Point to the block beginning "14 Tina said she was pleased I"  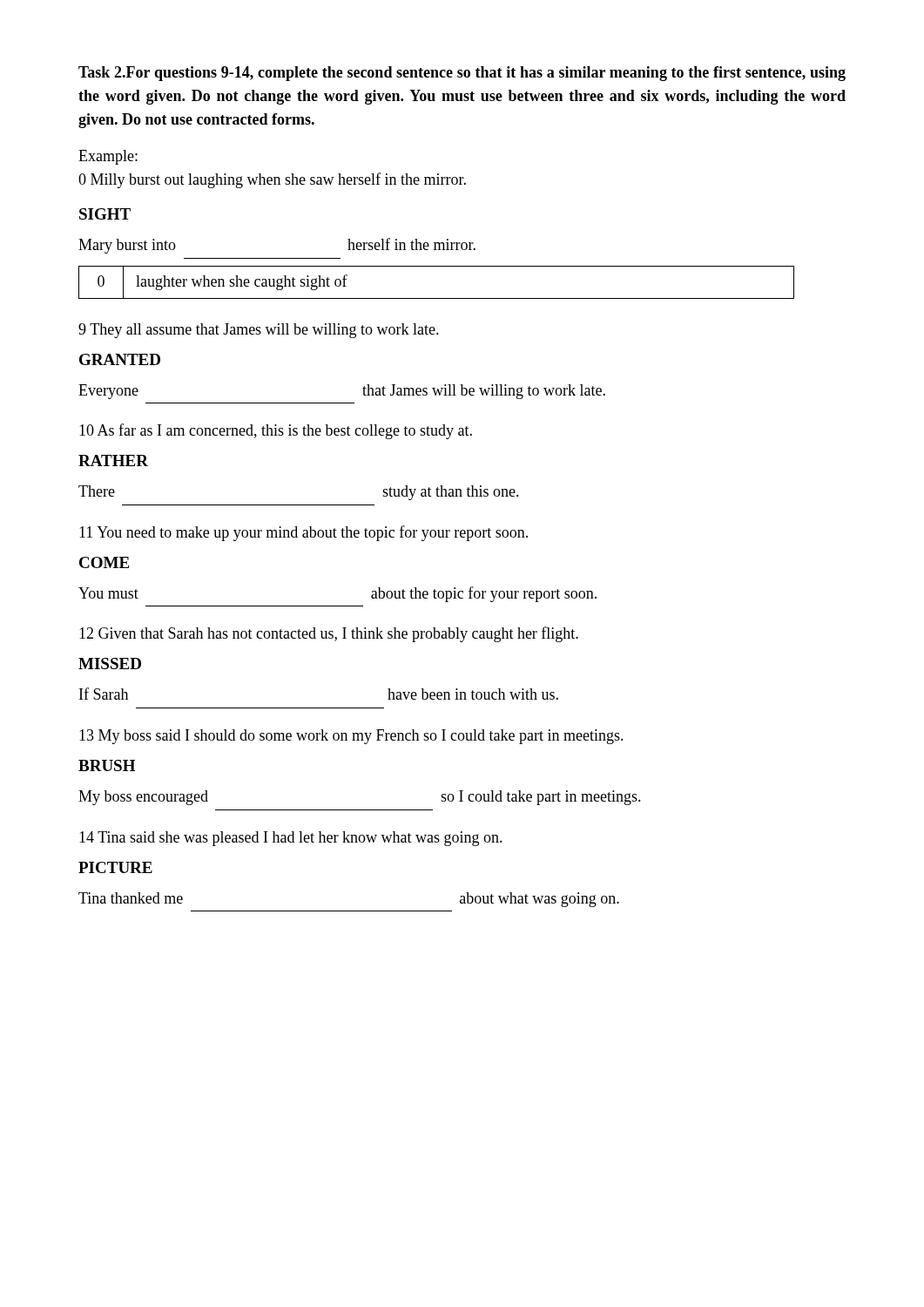pos(291,837)
